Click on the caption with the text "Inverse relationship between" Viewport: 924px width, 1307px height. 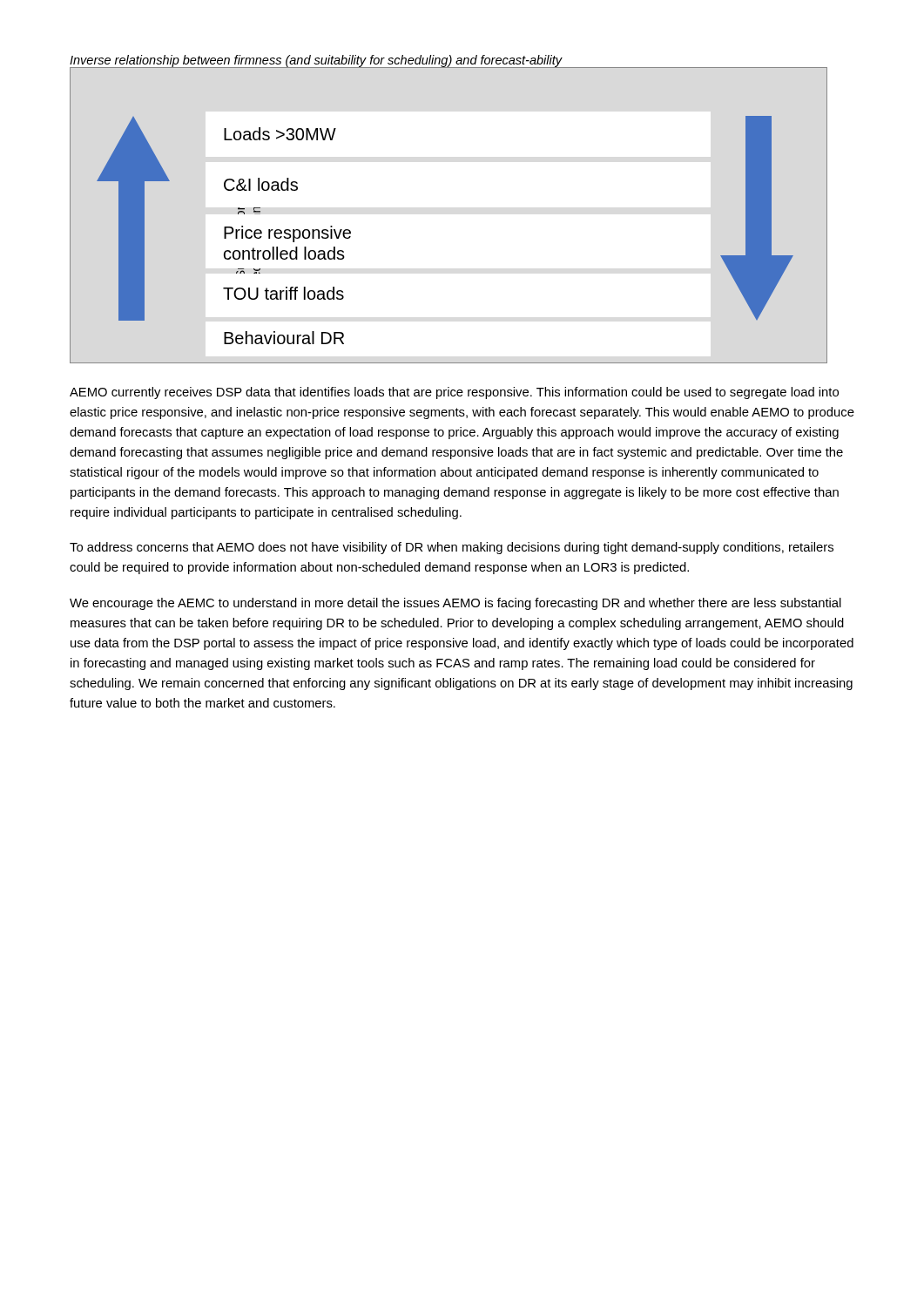coord(316,60)
